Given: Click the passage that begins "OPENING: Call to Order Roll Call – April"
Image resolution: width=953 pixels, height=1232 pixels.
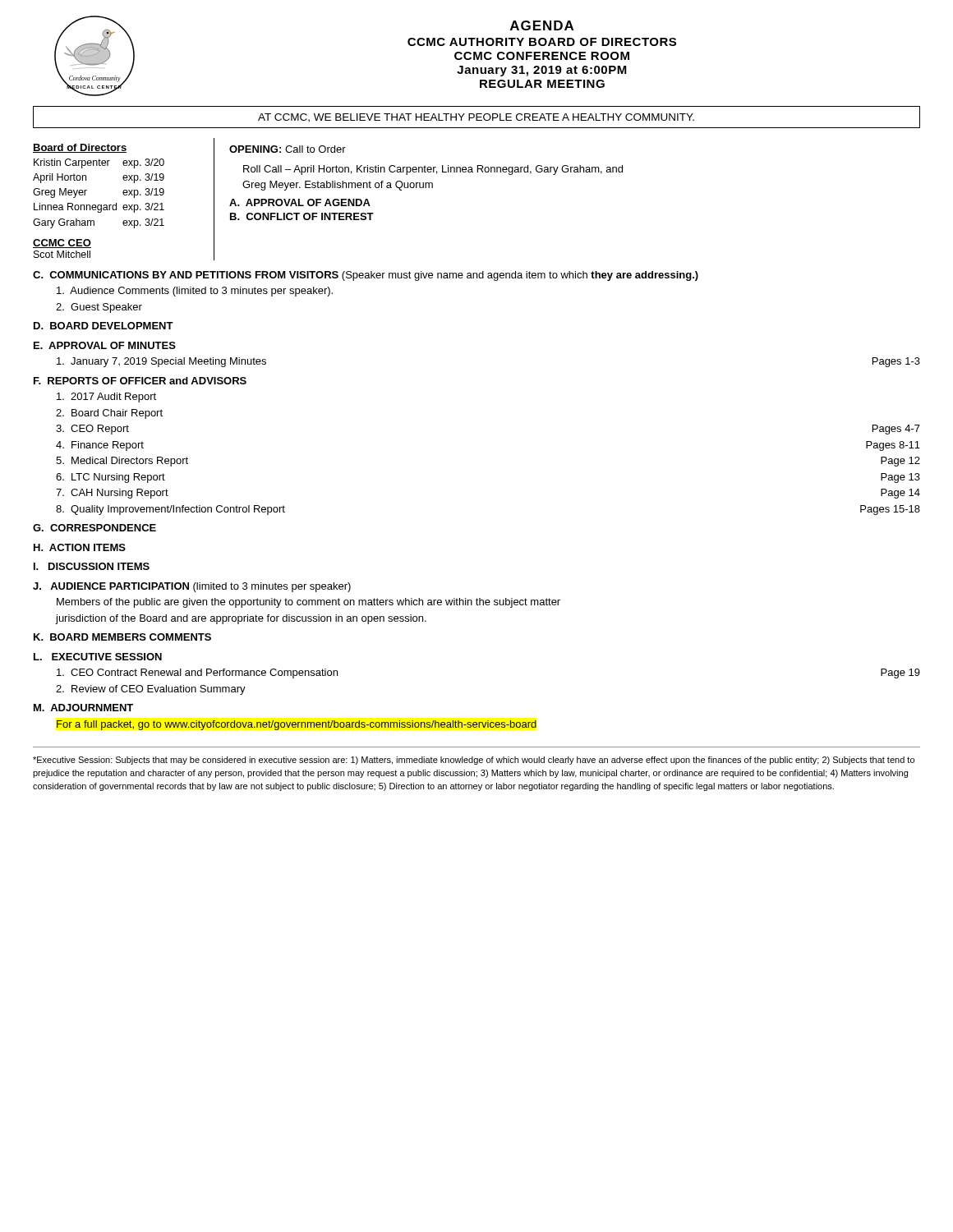Looking at the screenshot, I should (x=575, y=182).
